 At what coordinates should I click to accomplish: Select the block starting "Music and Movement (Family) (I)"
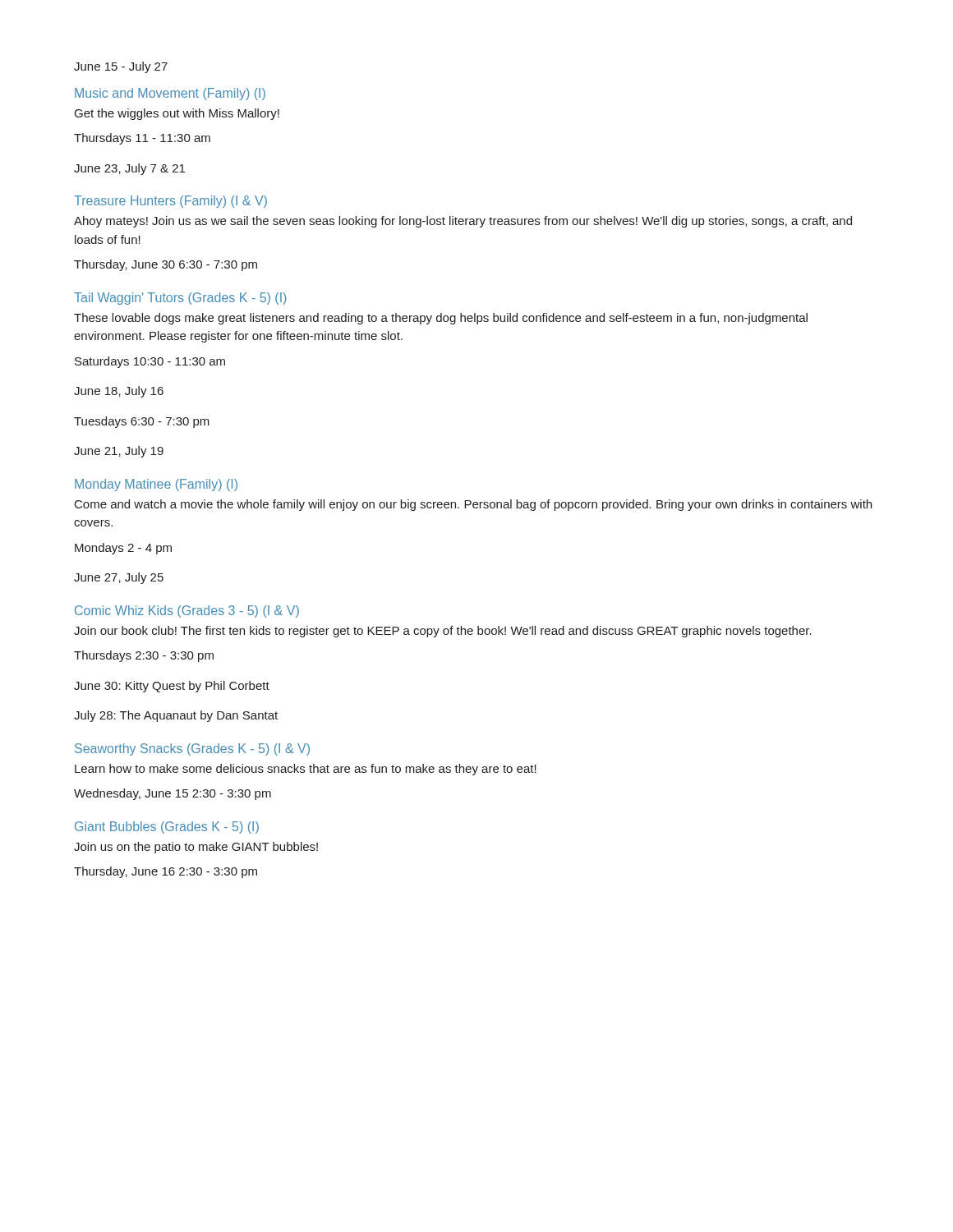coord(170,93)
